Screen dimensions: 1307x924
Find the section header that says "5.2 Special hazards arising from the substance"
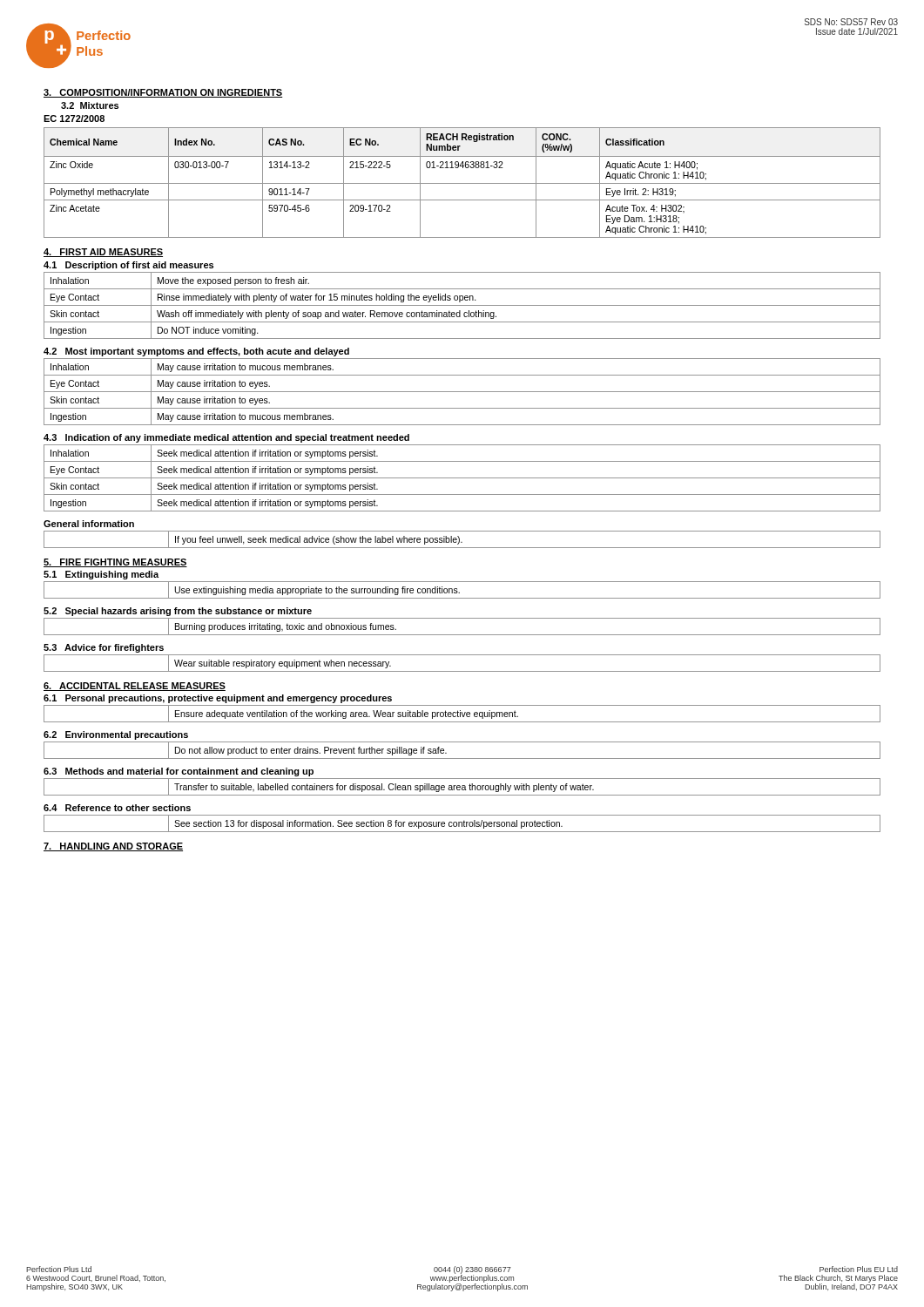(x=178, y=611)
